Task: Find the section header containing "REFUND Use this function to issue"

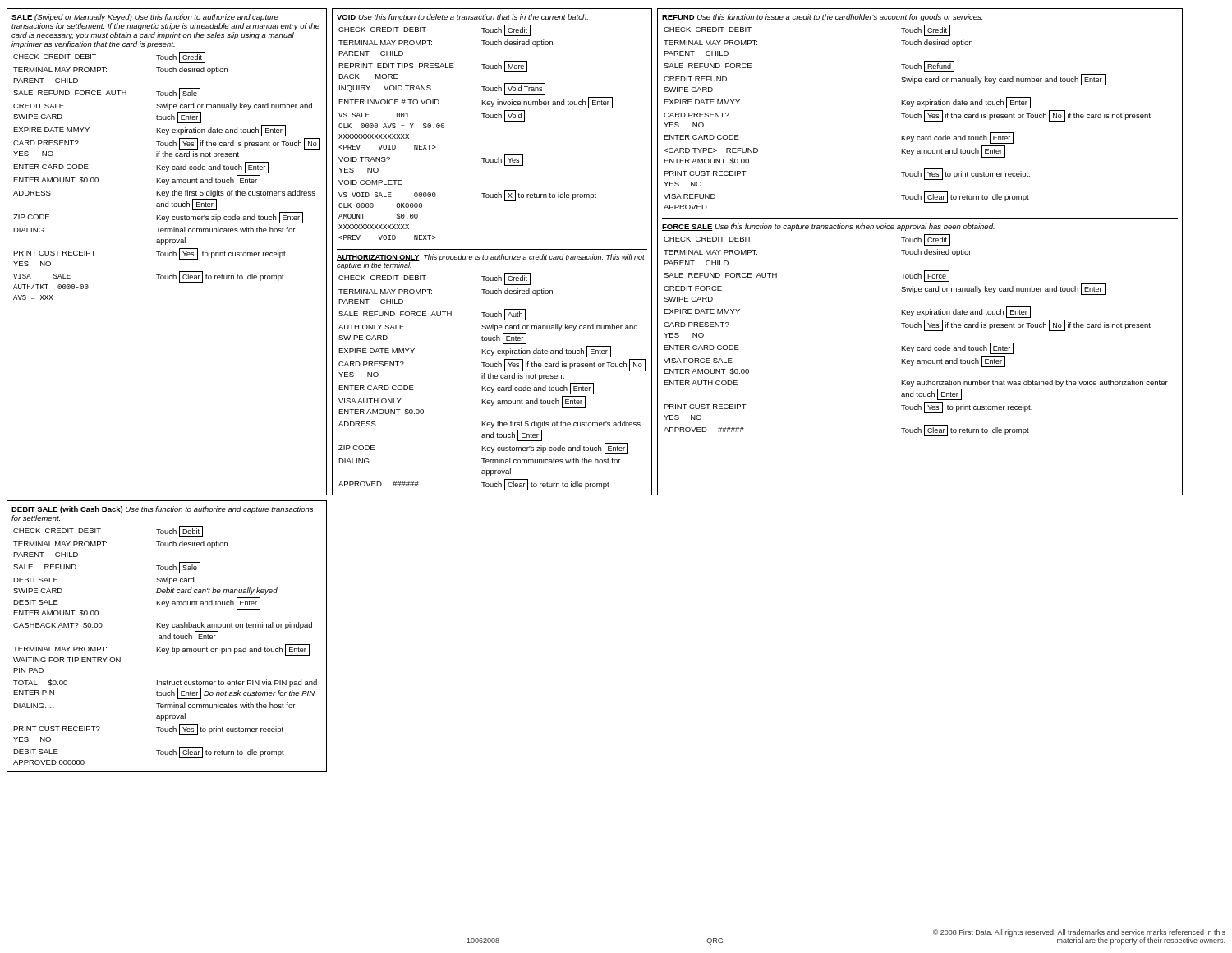Action: click(823, 17)
